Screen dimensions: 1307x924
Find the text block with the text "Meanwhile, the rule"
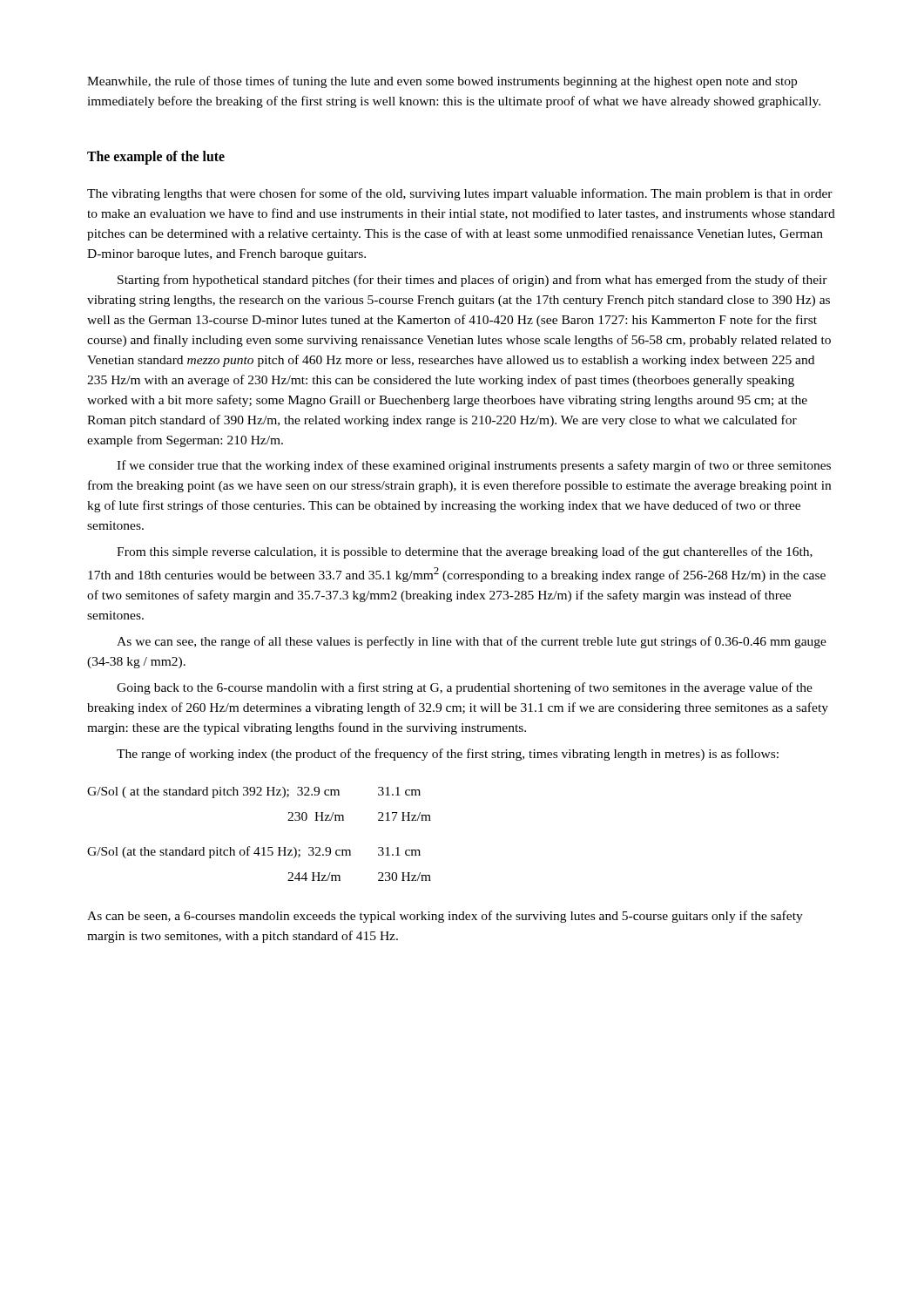(x=462, y=91)
